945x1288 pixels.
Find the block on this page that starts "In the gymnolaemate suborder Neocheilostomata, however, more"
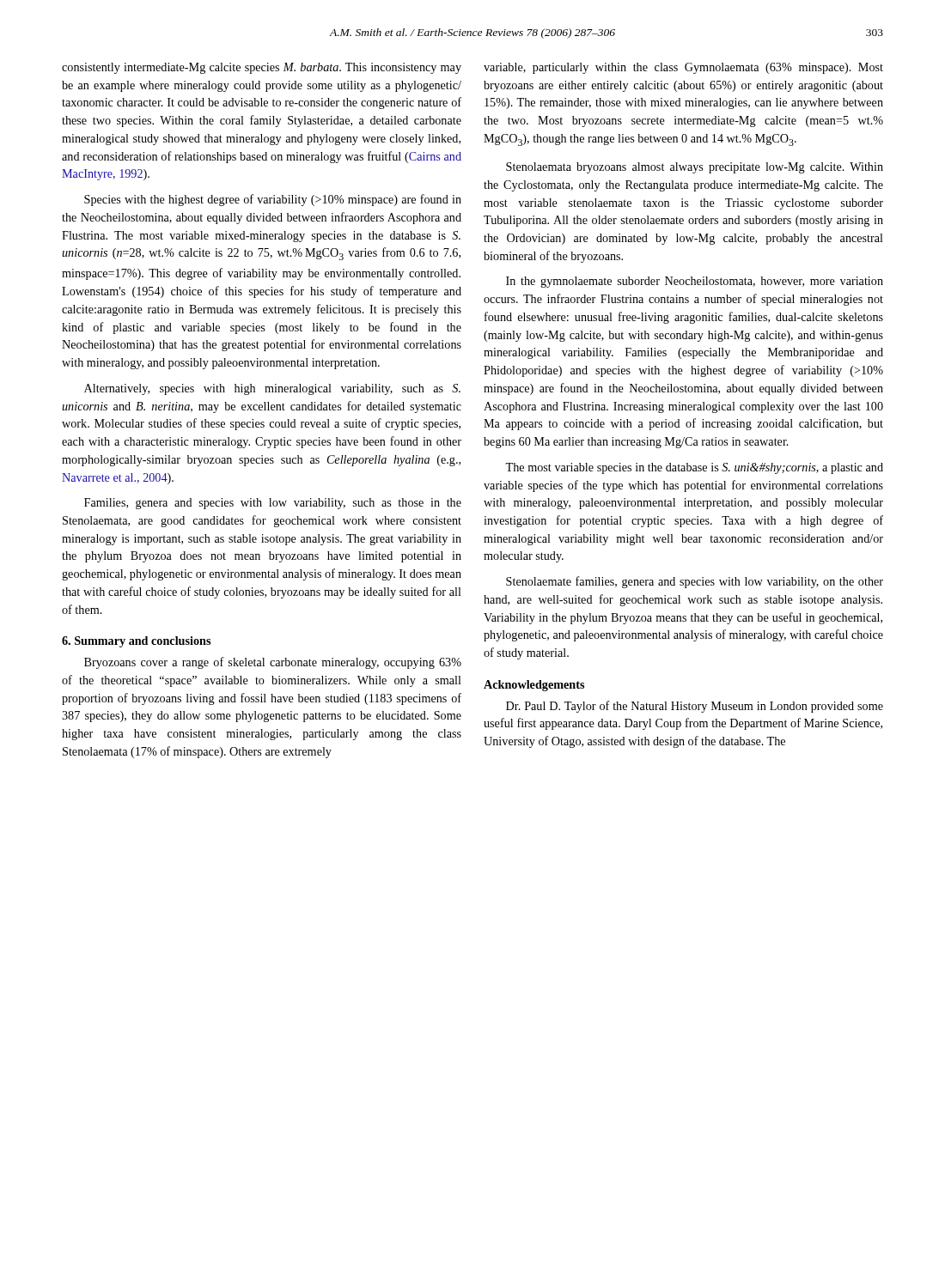click(x=683, y=362)
